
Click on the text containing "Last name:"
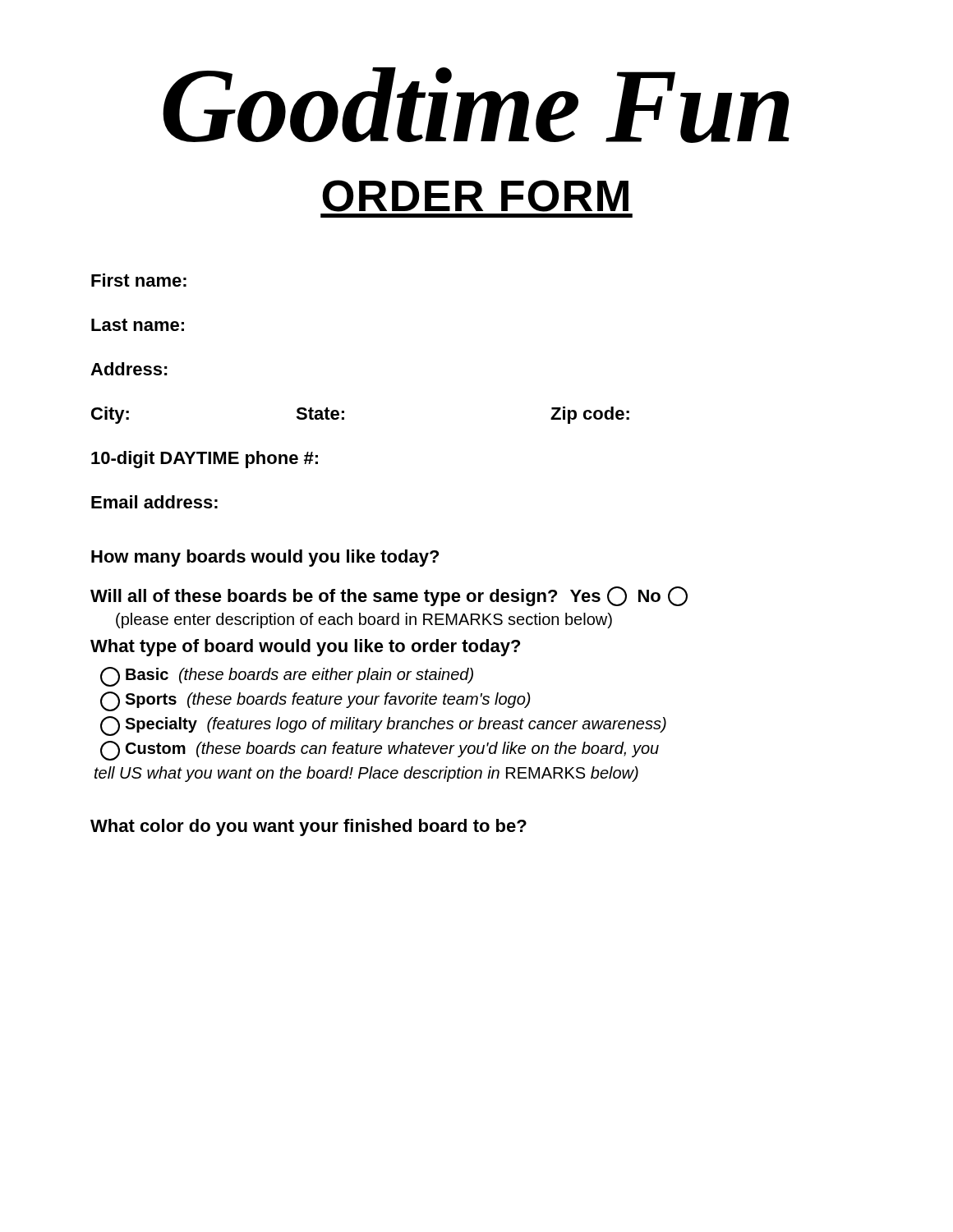point(138,324)
